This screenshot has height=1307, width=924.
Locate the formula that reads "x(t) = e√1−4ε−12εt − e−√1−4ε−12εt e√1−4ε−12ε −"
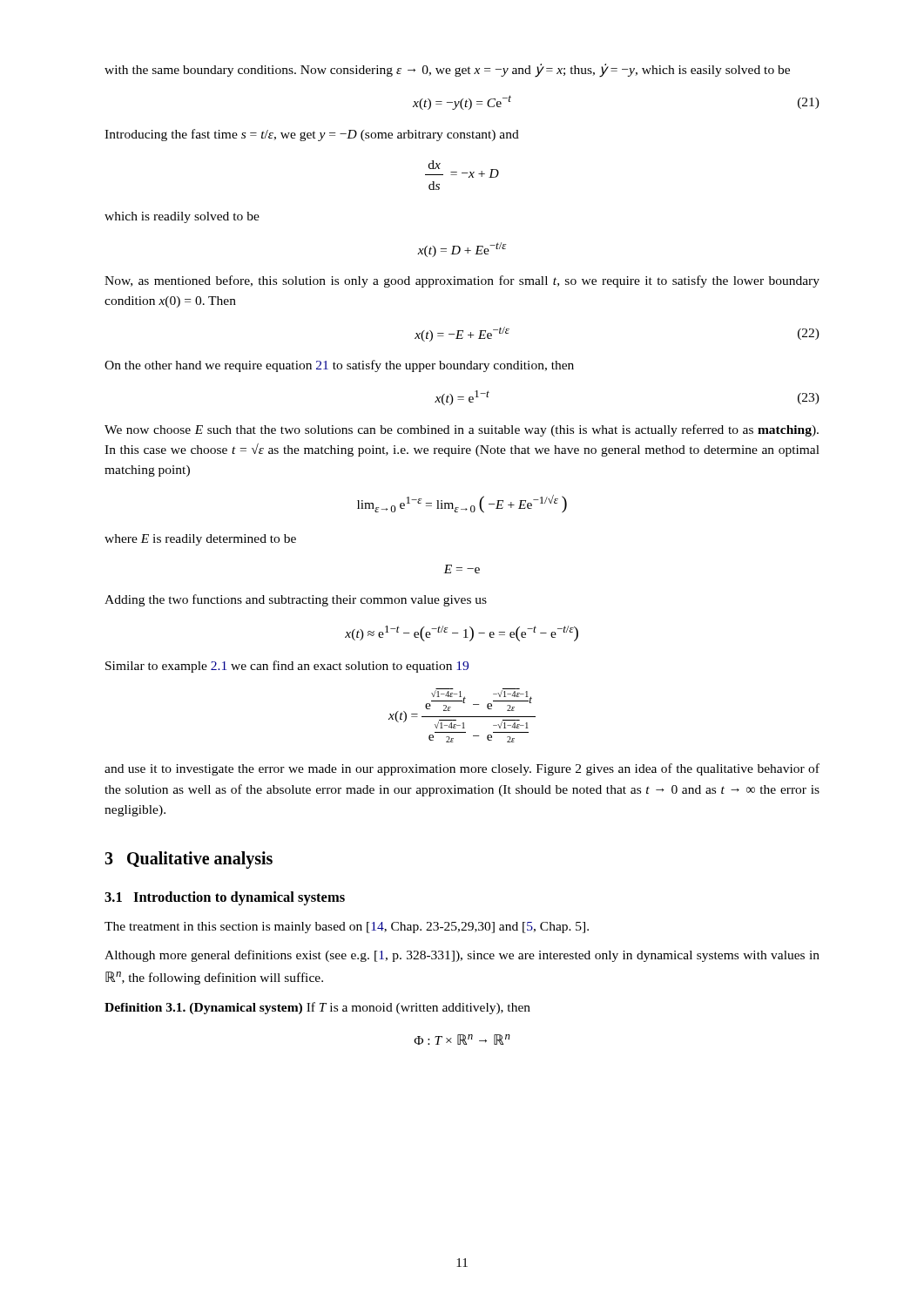[x=462, y=717]
